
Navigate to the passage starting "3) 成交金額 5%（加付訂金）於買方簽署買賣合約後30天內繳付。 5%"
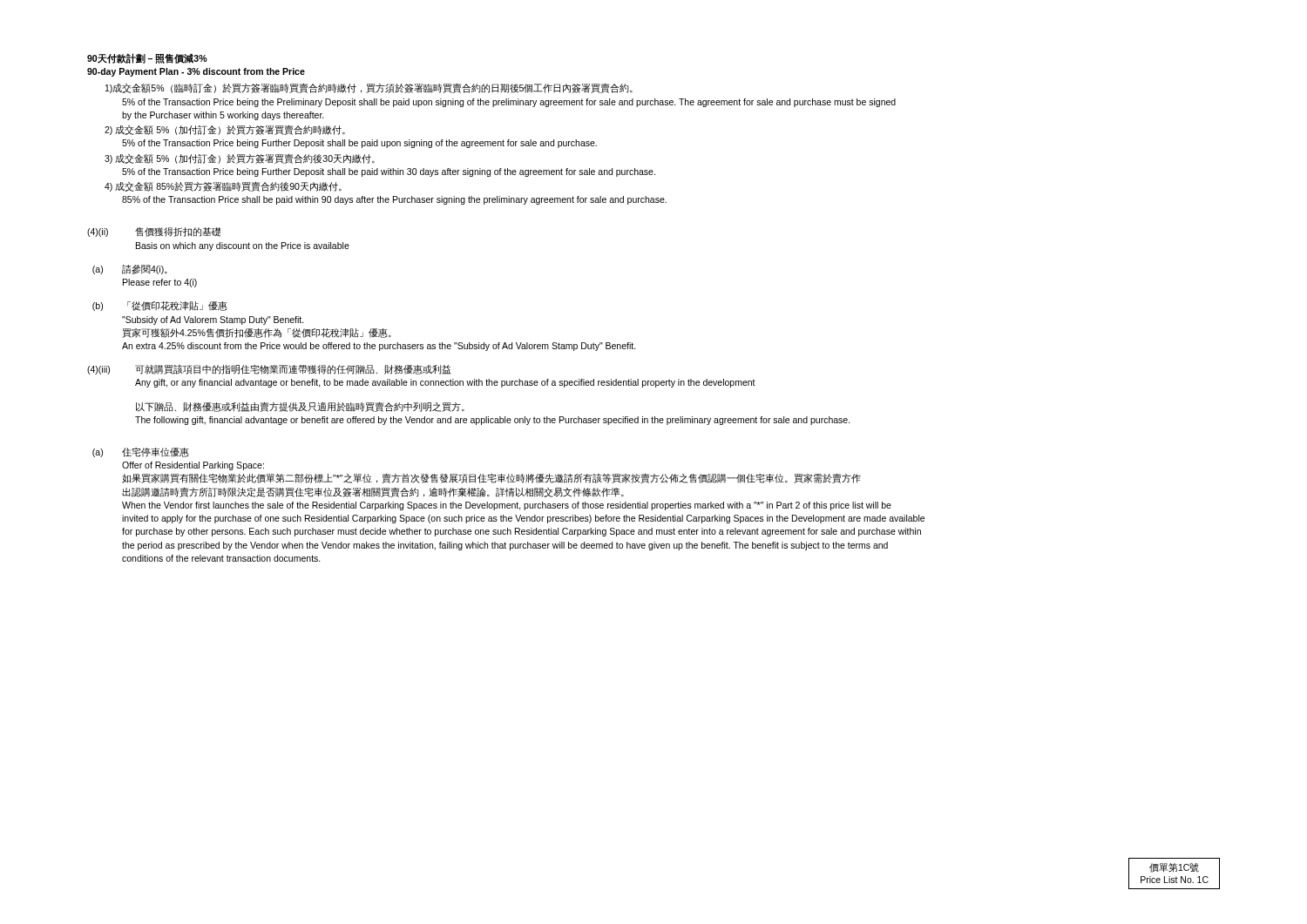point(380,165)
